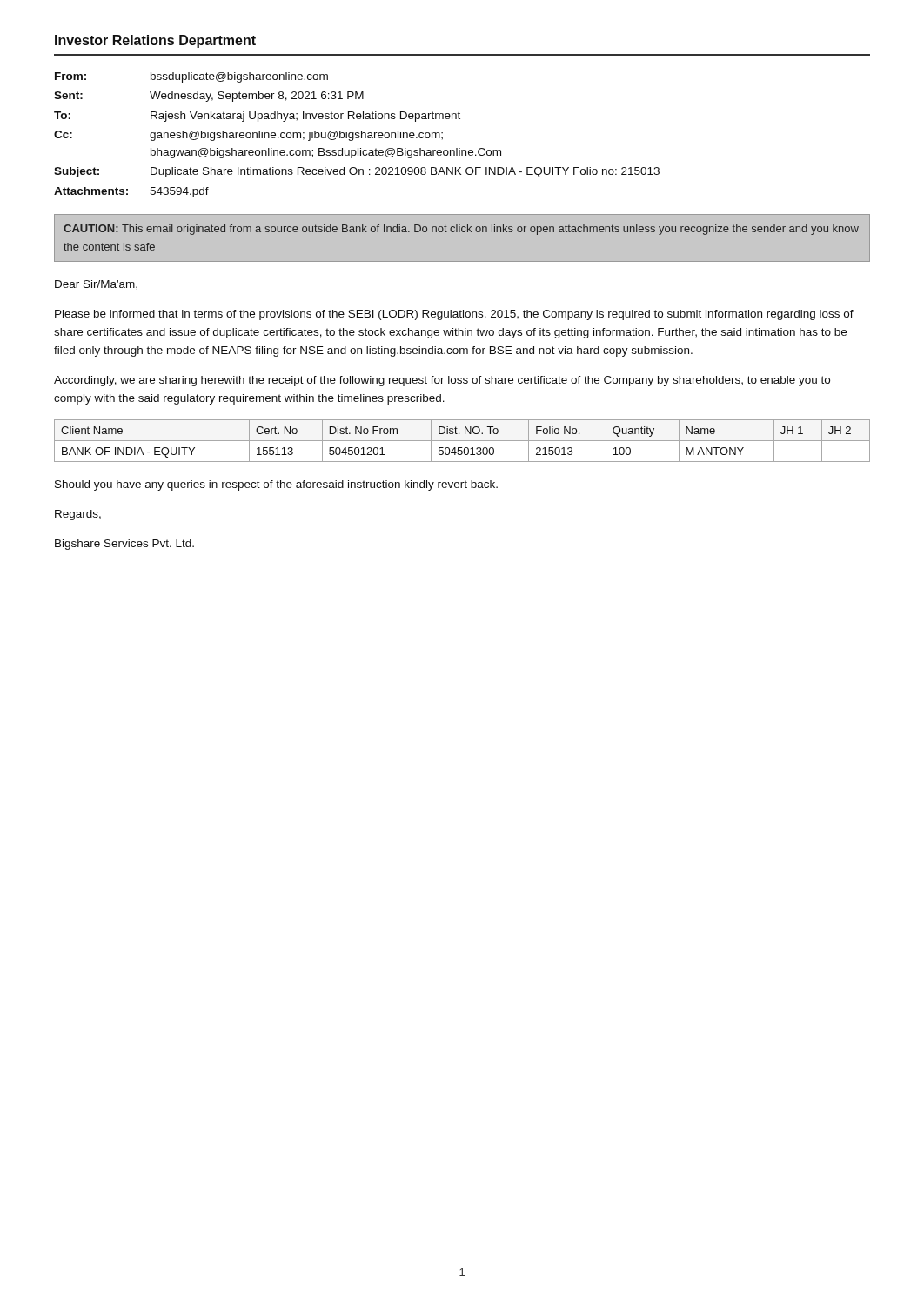Viewport: 924px width, 1305px height.
Task: Locate the text block that reads "Should you have any queries in respect"
Action: 276,484
